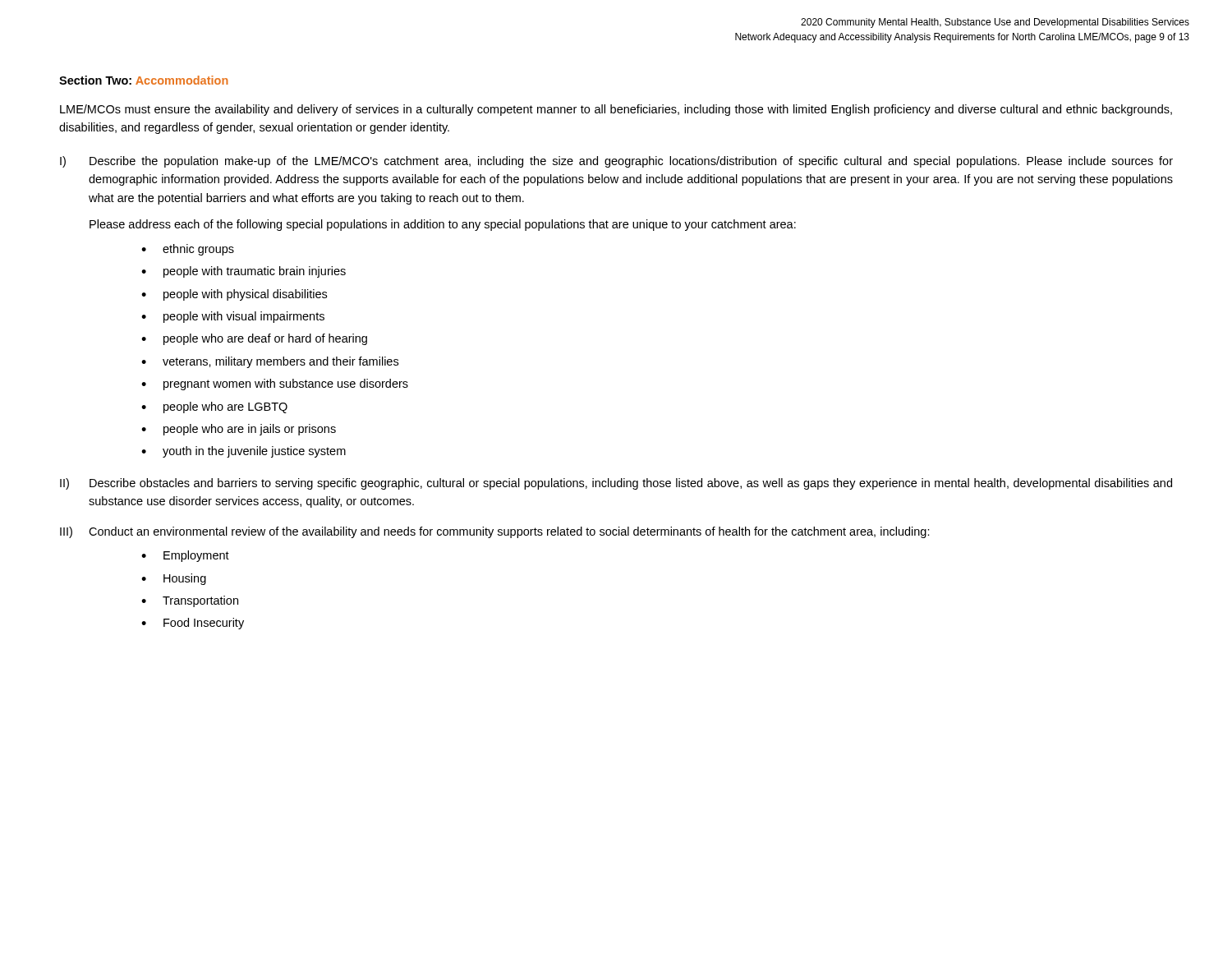Point to the element starting "•people with traumatic brain injuries"

pos(244,273)
